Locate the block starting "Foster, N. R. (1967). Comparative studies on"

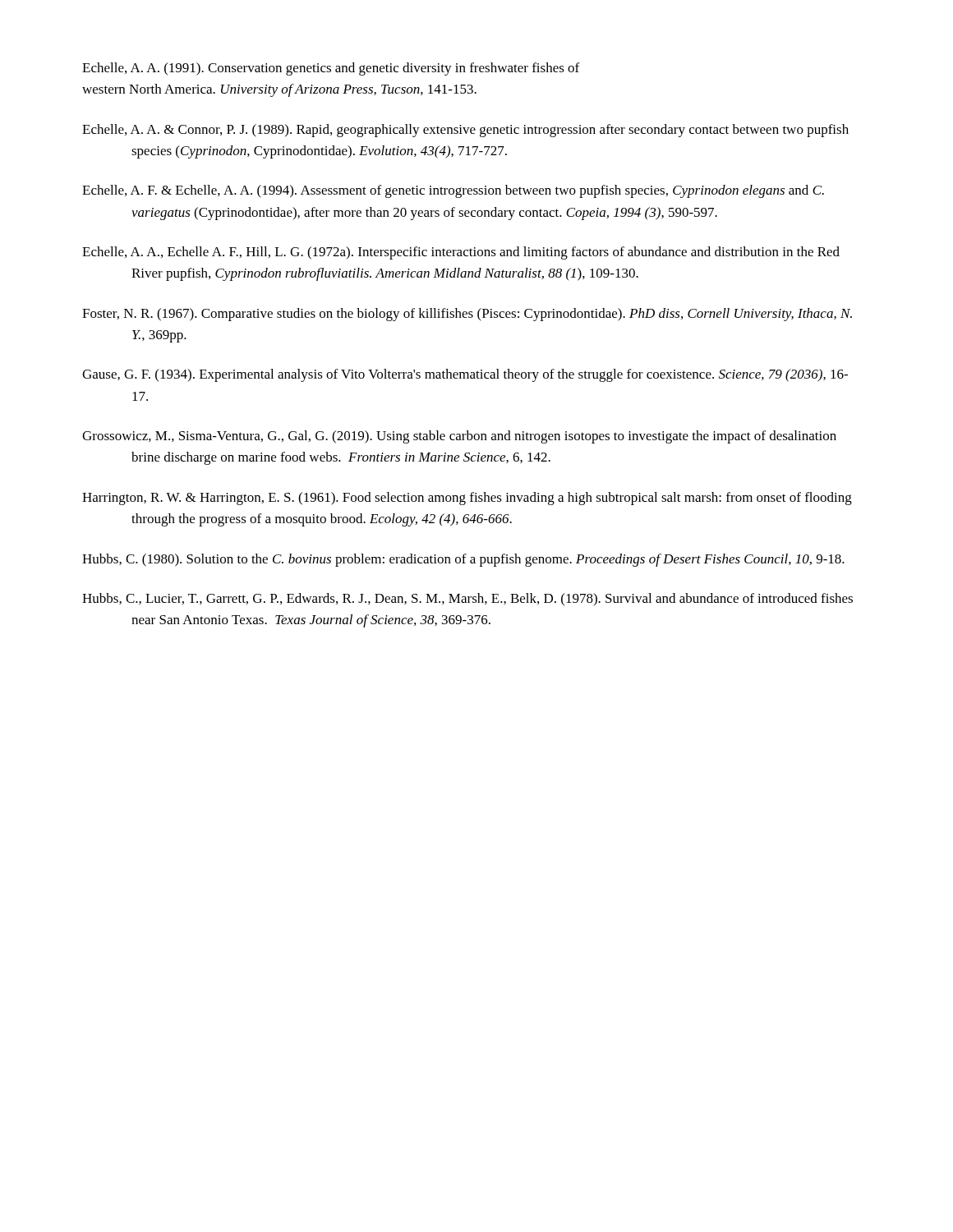[x=468, y=324]
